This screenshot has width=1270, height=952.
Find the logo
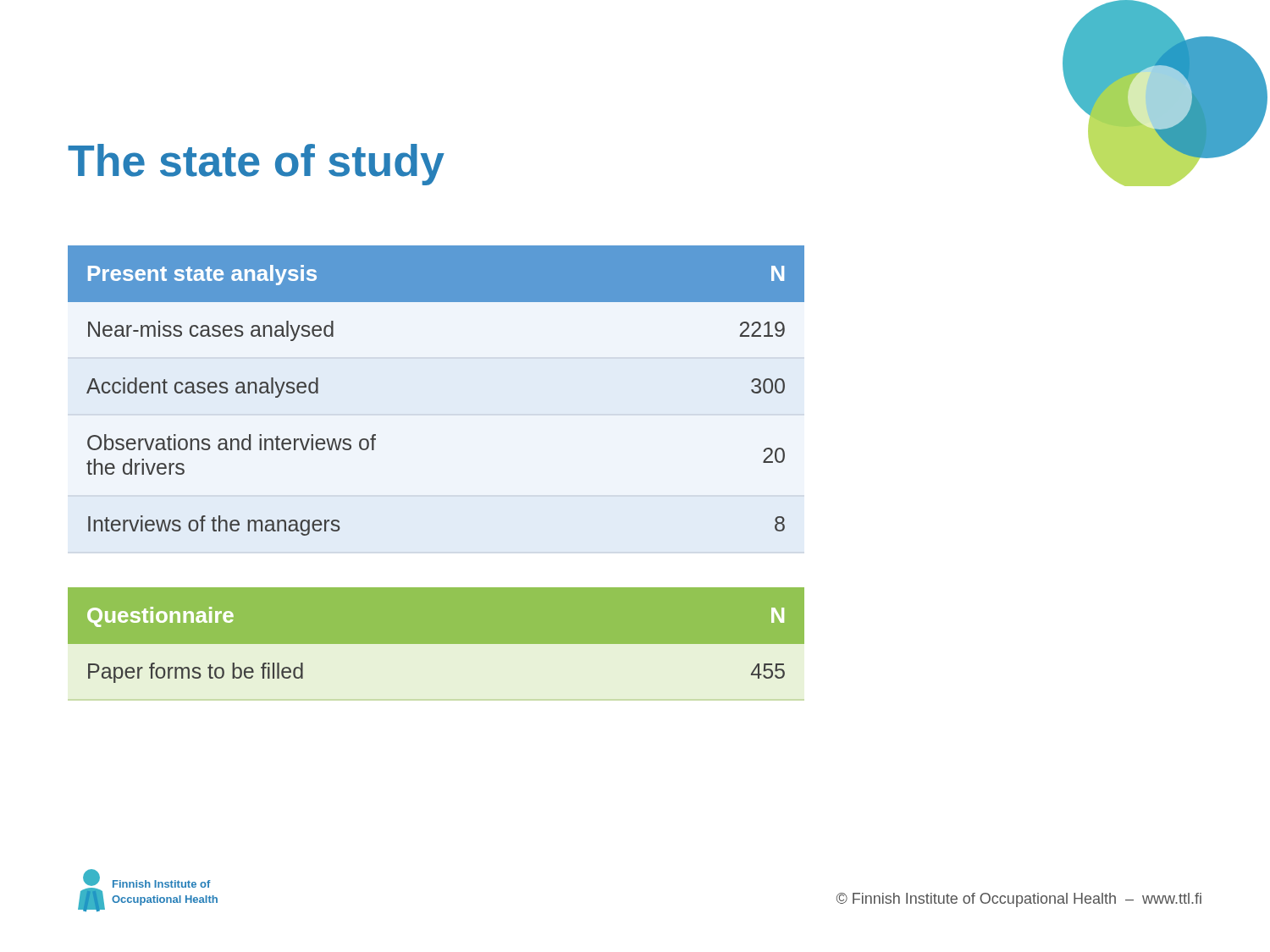pos(144,893)
